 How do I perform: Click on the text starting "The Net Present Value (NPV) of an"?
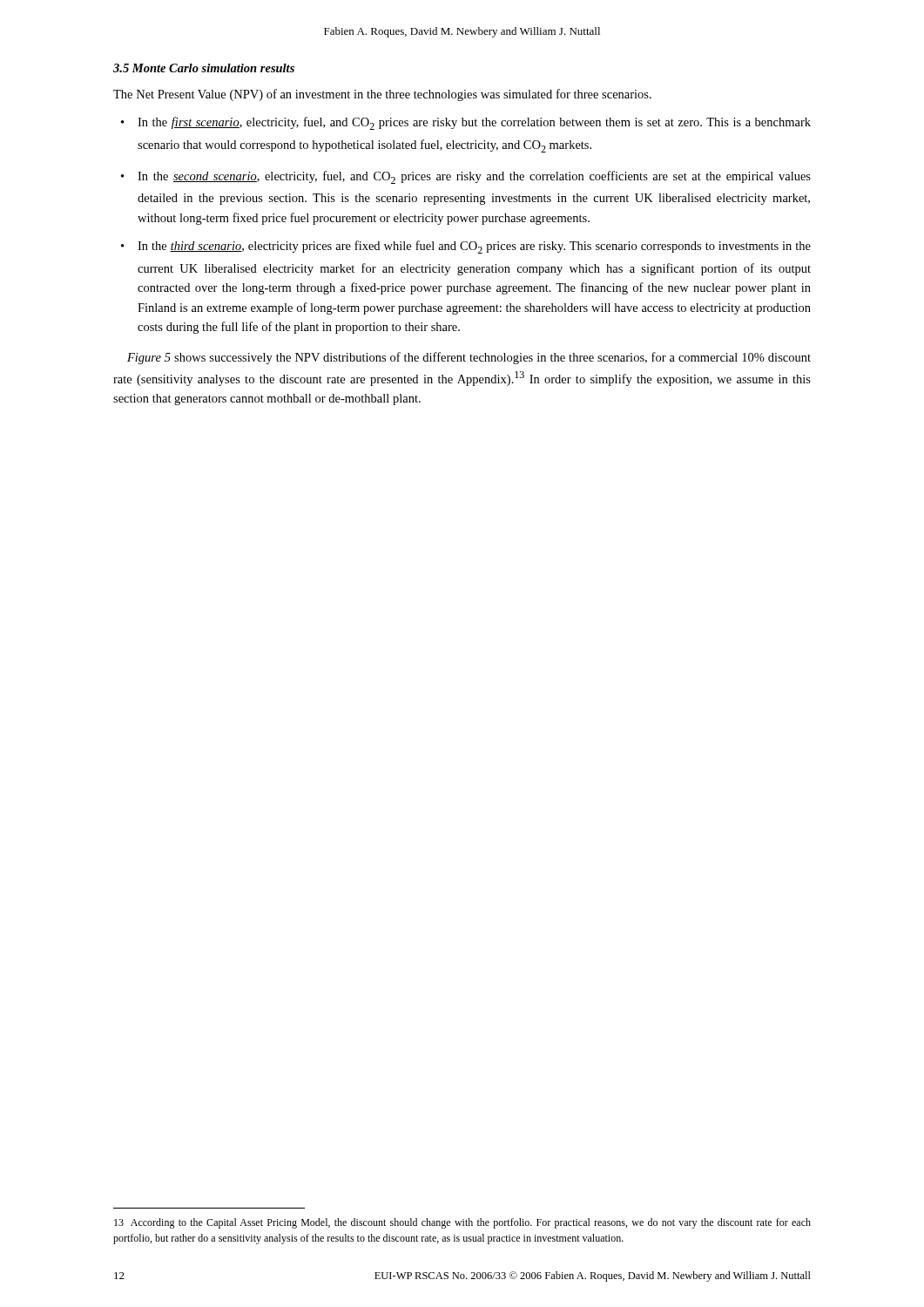(x=383, y=94)
